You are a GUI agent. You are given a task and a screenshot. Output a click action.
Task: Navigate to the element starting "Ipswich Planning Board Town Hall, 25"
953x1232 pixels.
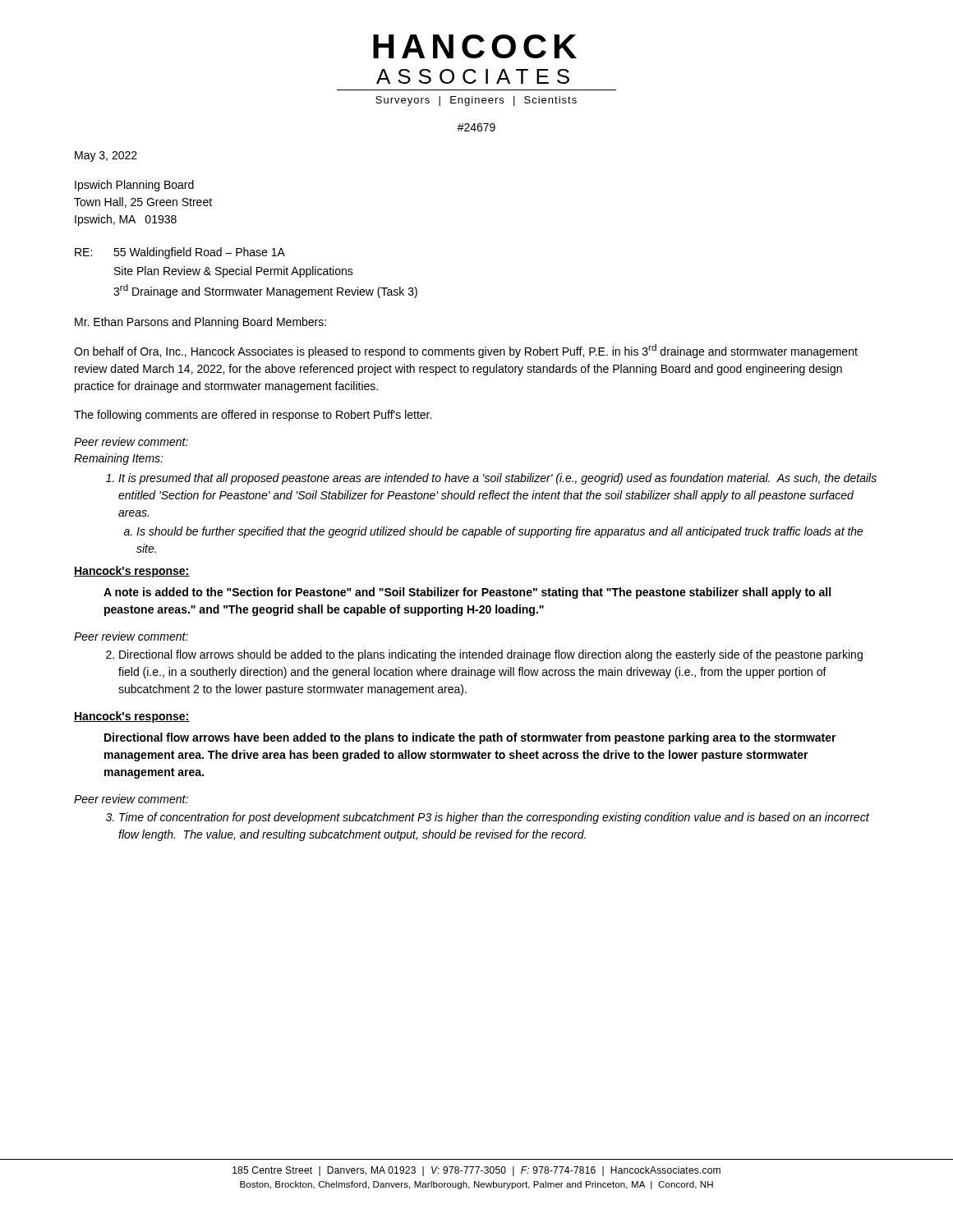[x=143, y=202]
